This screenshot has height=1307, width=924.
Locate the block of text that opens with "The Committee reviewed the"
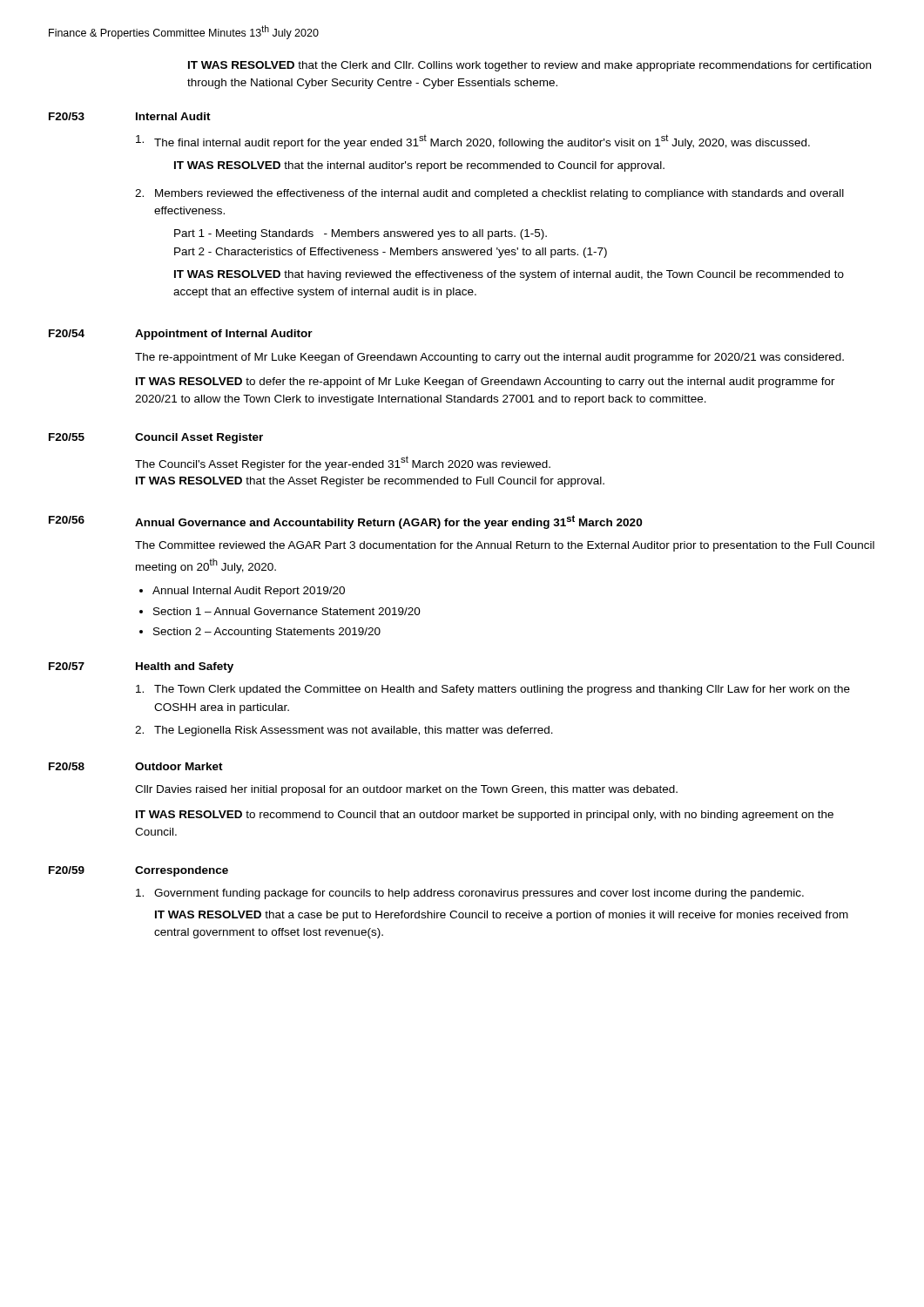click(505, 556)
